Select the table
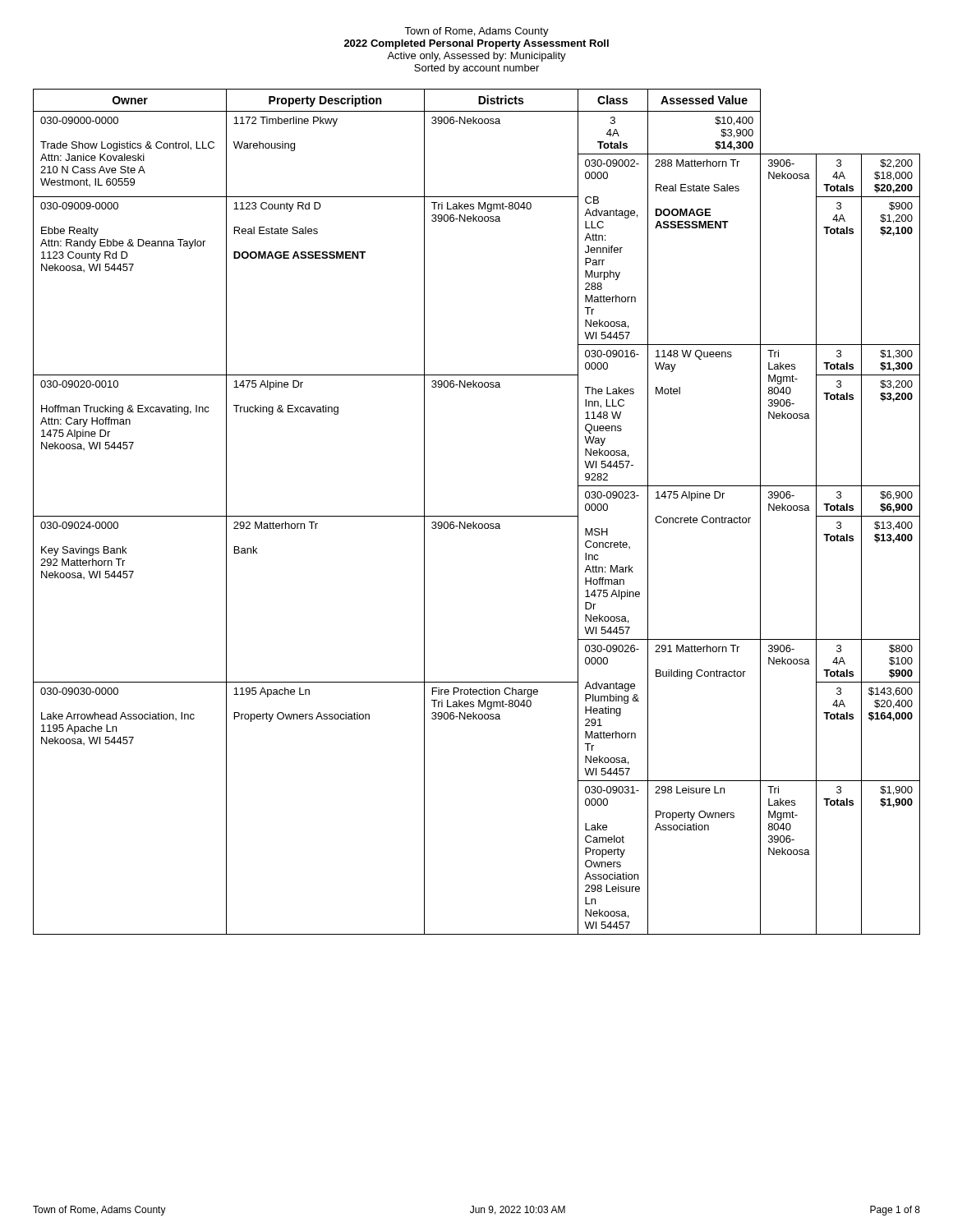 click(x=476, y=512)
